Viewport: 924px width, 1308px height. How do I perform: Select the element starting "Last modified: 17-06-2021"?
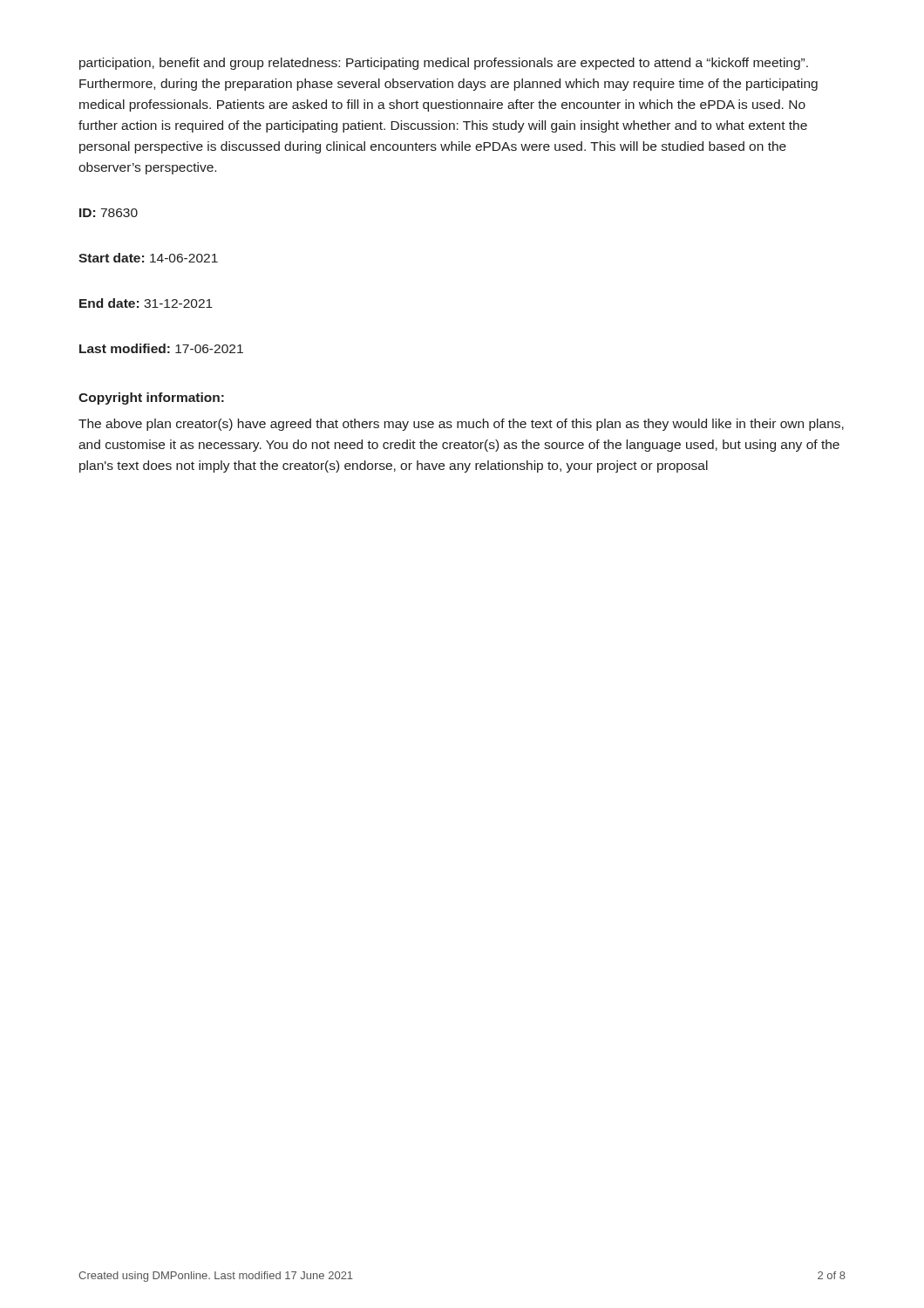[x=161, y=349]
